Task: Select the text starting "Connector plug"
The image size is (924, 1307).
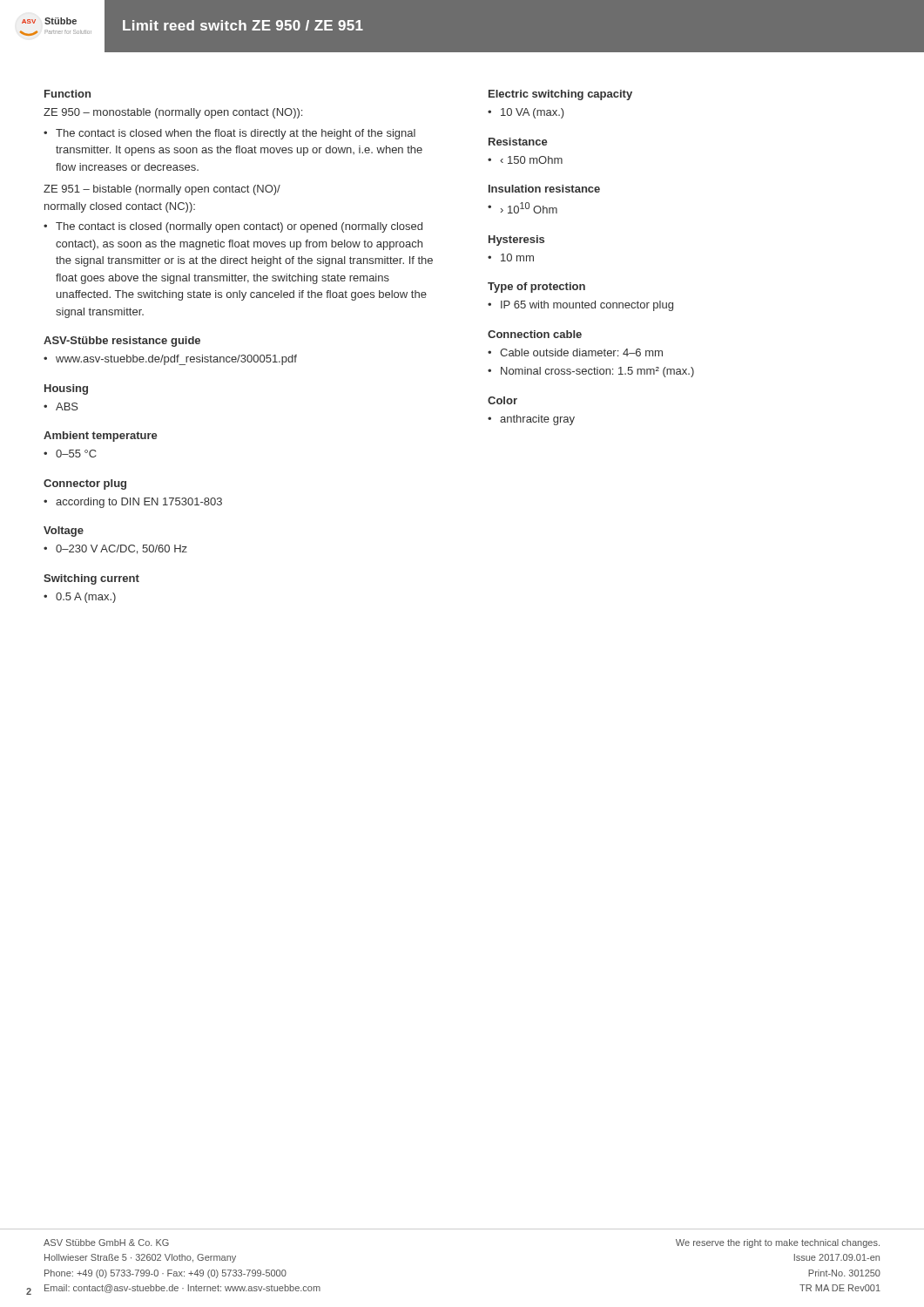Action: [85, 483]
